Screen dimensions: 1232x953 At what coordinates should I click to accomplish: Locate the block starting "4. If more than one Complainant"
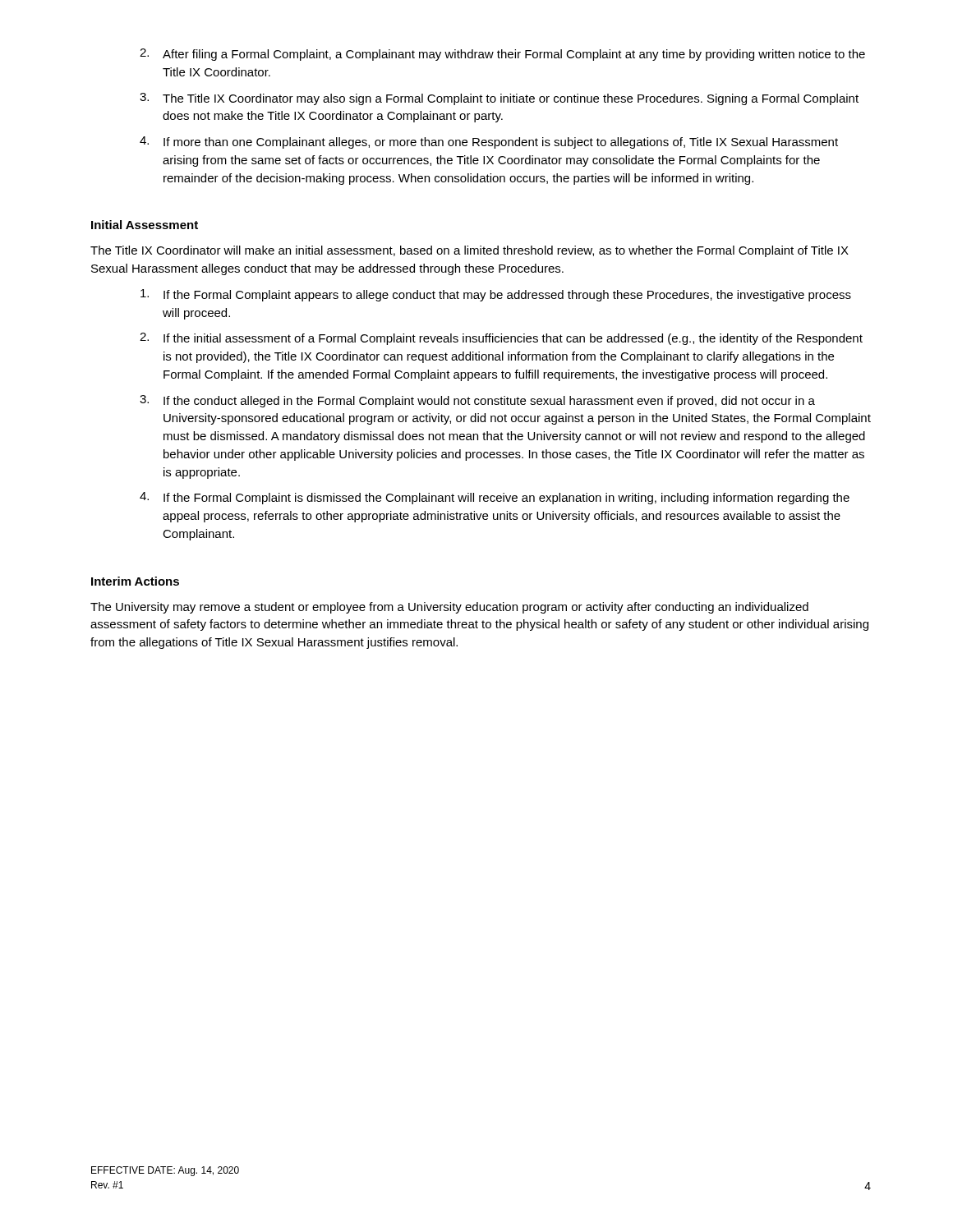click(x=505, y=160)
